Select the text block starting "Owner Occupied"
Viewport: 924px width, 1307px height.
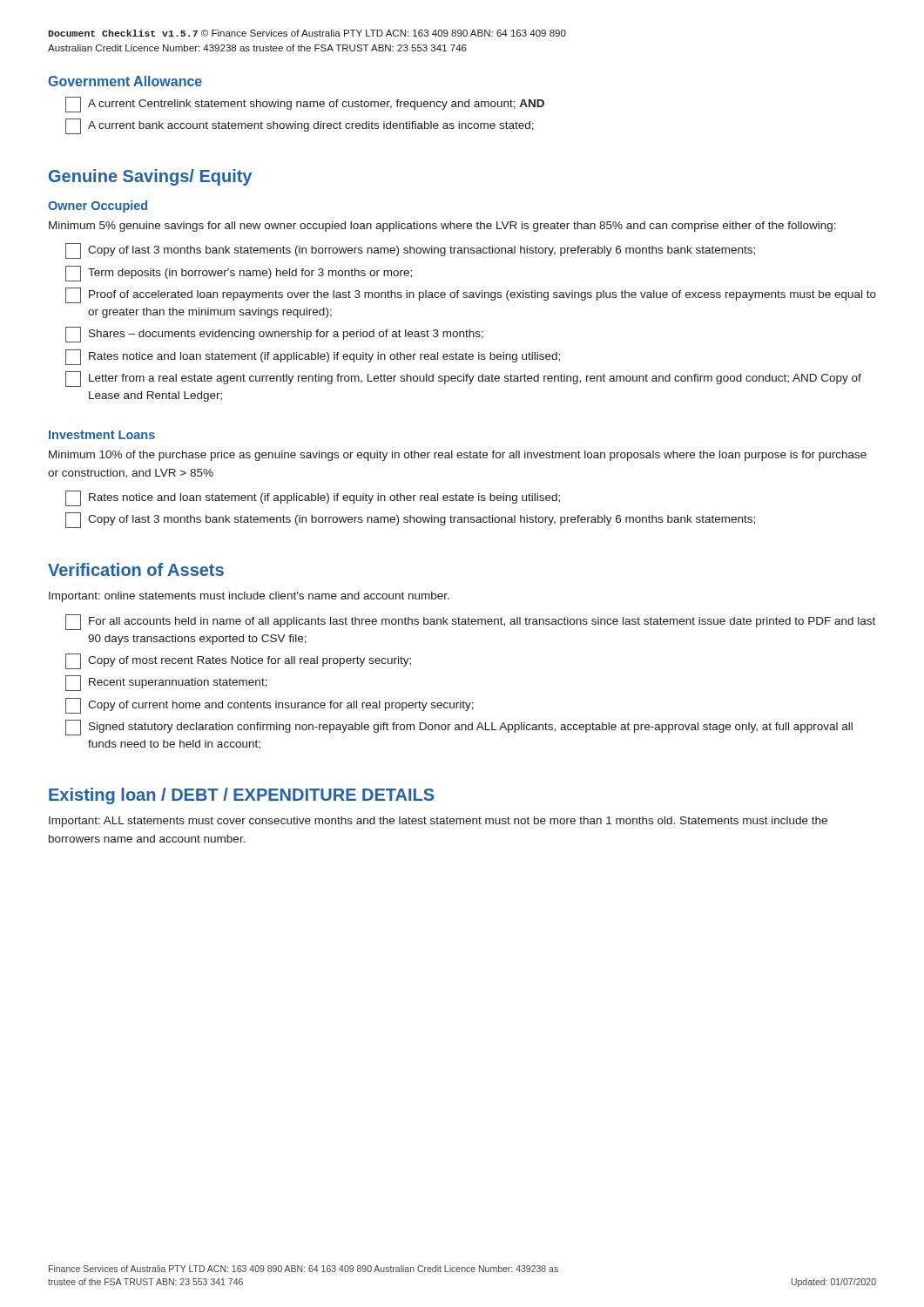[98, 206]
